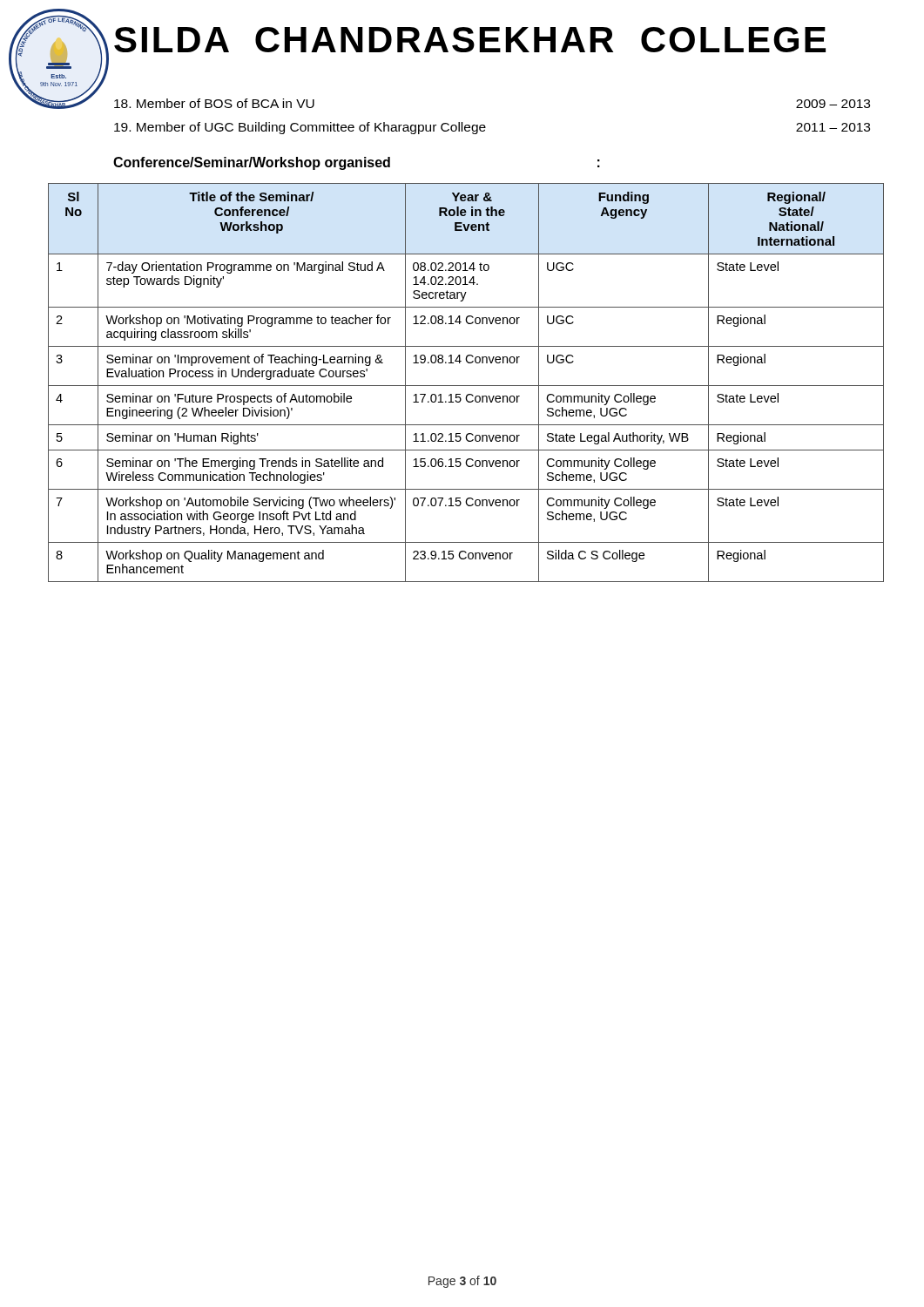Navigate to the block starting "Conference/Seminar/Workshop organised :"

[x=357, y=163]
